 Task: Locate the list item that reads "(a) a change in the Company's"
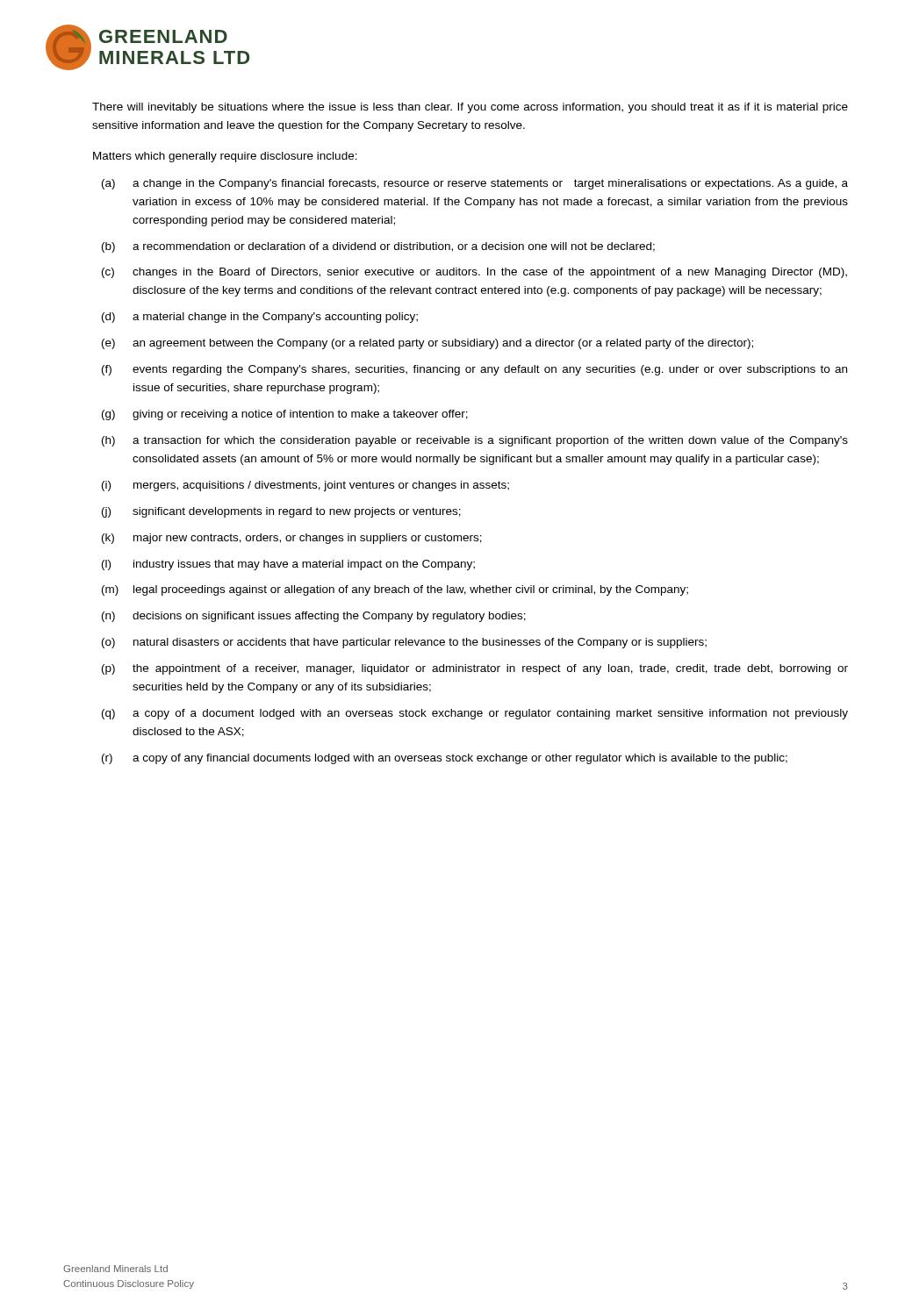pyautogui.click(x=474, y=202)
